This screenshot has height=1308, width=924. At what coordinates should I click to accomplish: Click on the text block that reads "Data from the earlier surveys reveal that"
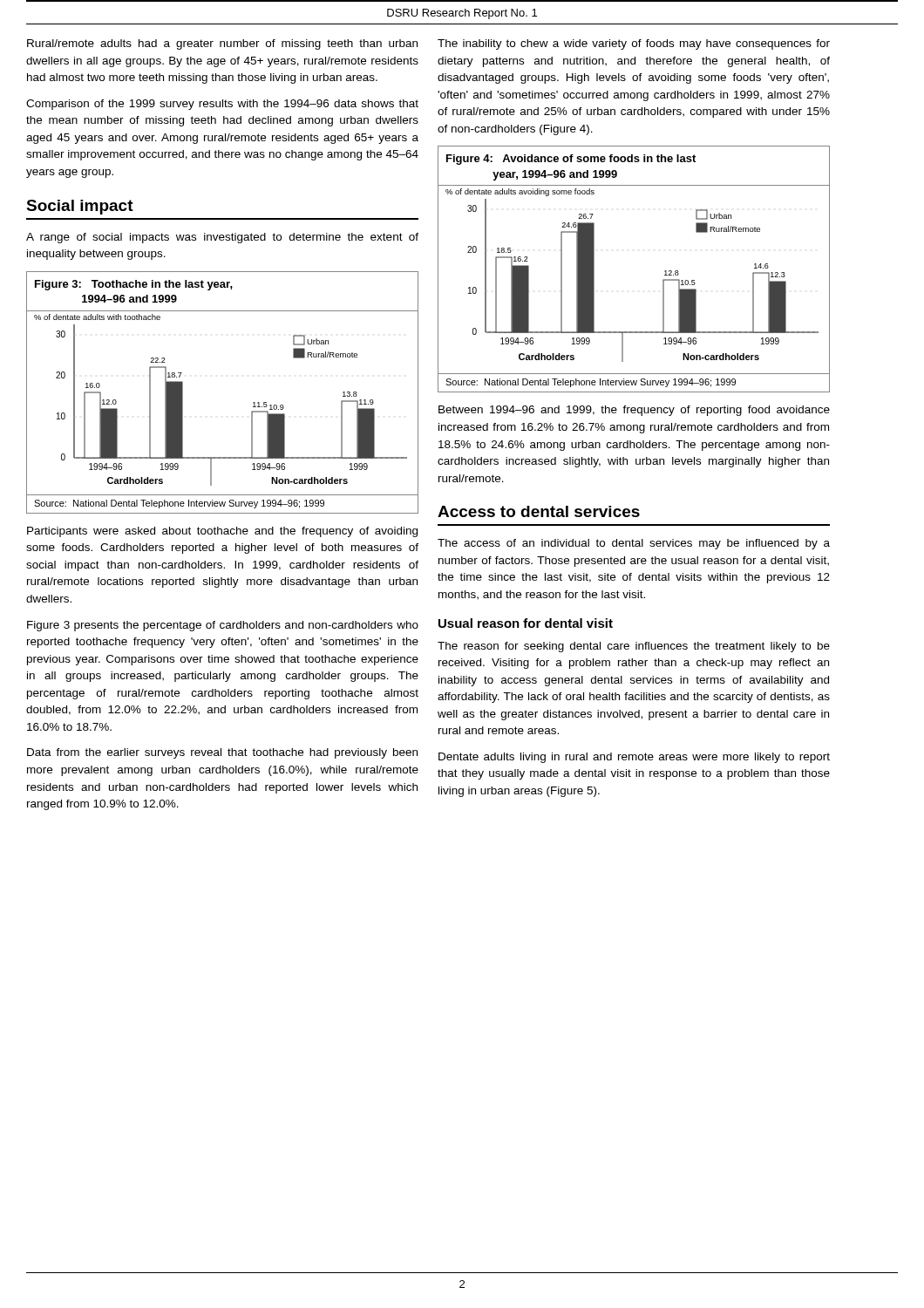pos(222,778)
